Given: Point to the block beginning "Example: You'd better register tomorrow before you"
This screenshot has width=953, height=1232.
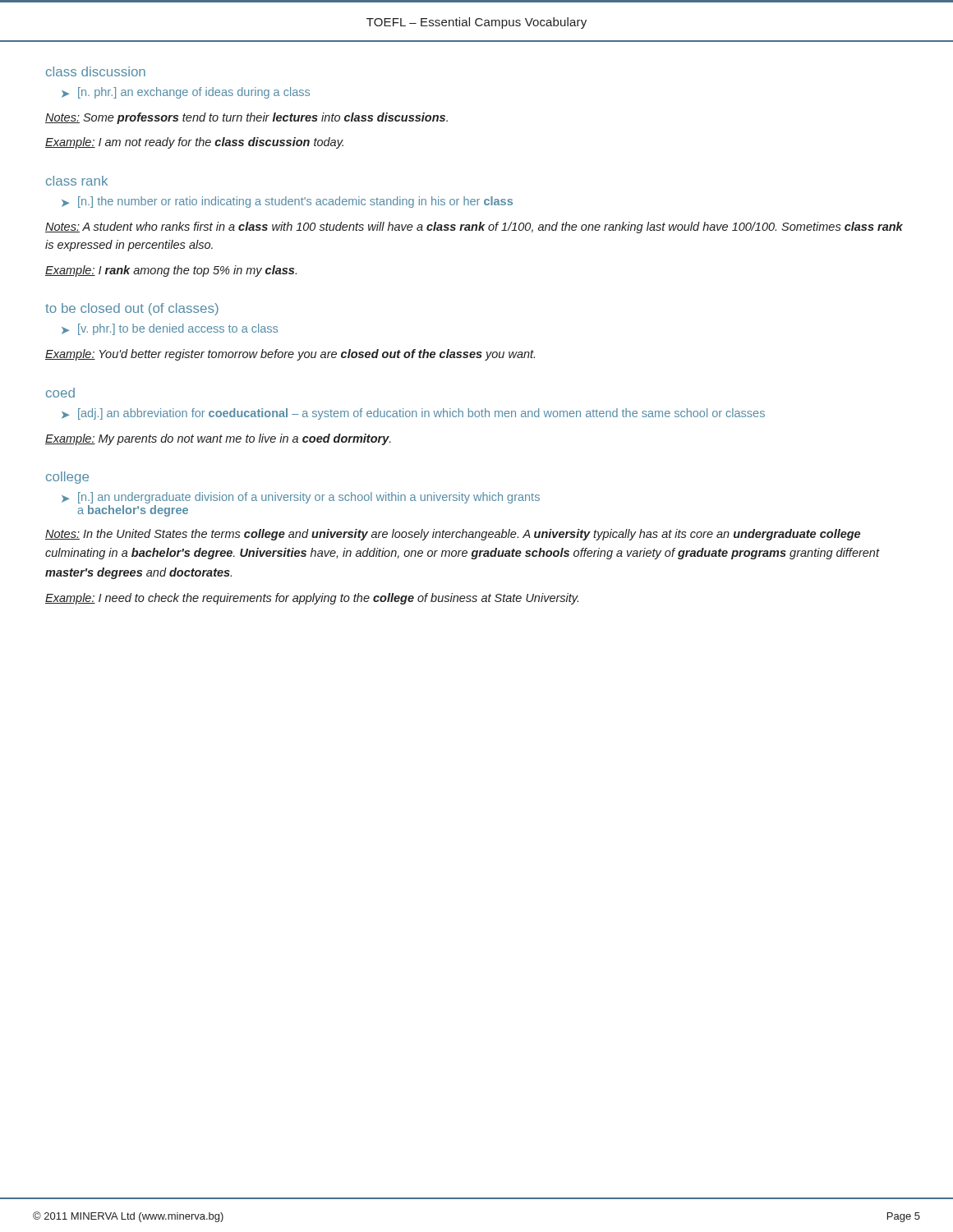Looking at the screenshot, I should pyautogui.click(x=291, y=354).
